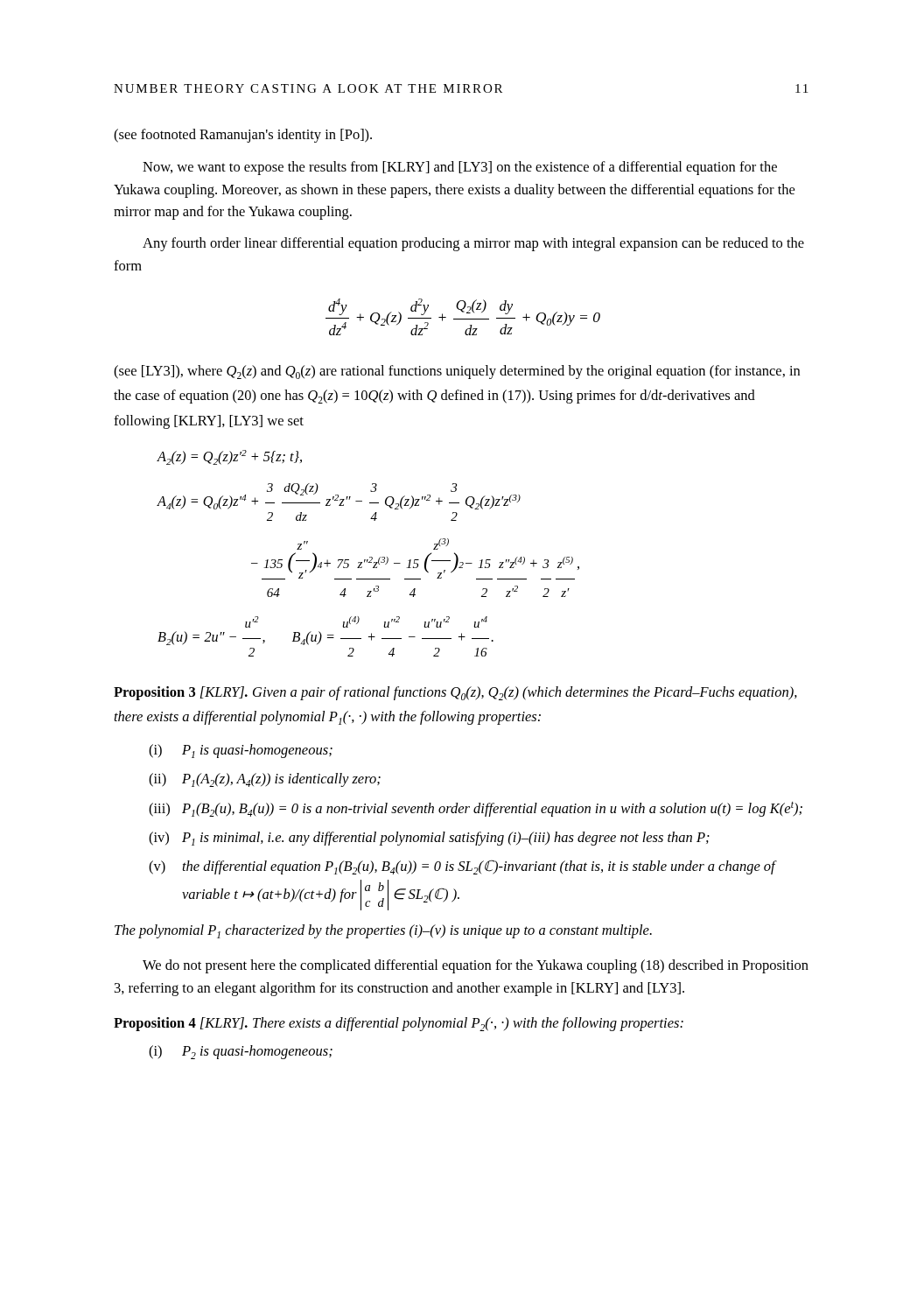Find the text block that reads "Any fourth order linear differential equation producing"
This screenshot has height=1313, width=924.
459,254
